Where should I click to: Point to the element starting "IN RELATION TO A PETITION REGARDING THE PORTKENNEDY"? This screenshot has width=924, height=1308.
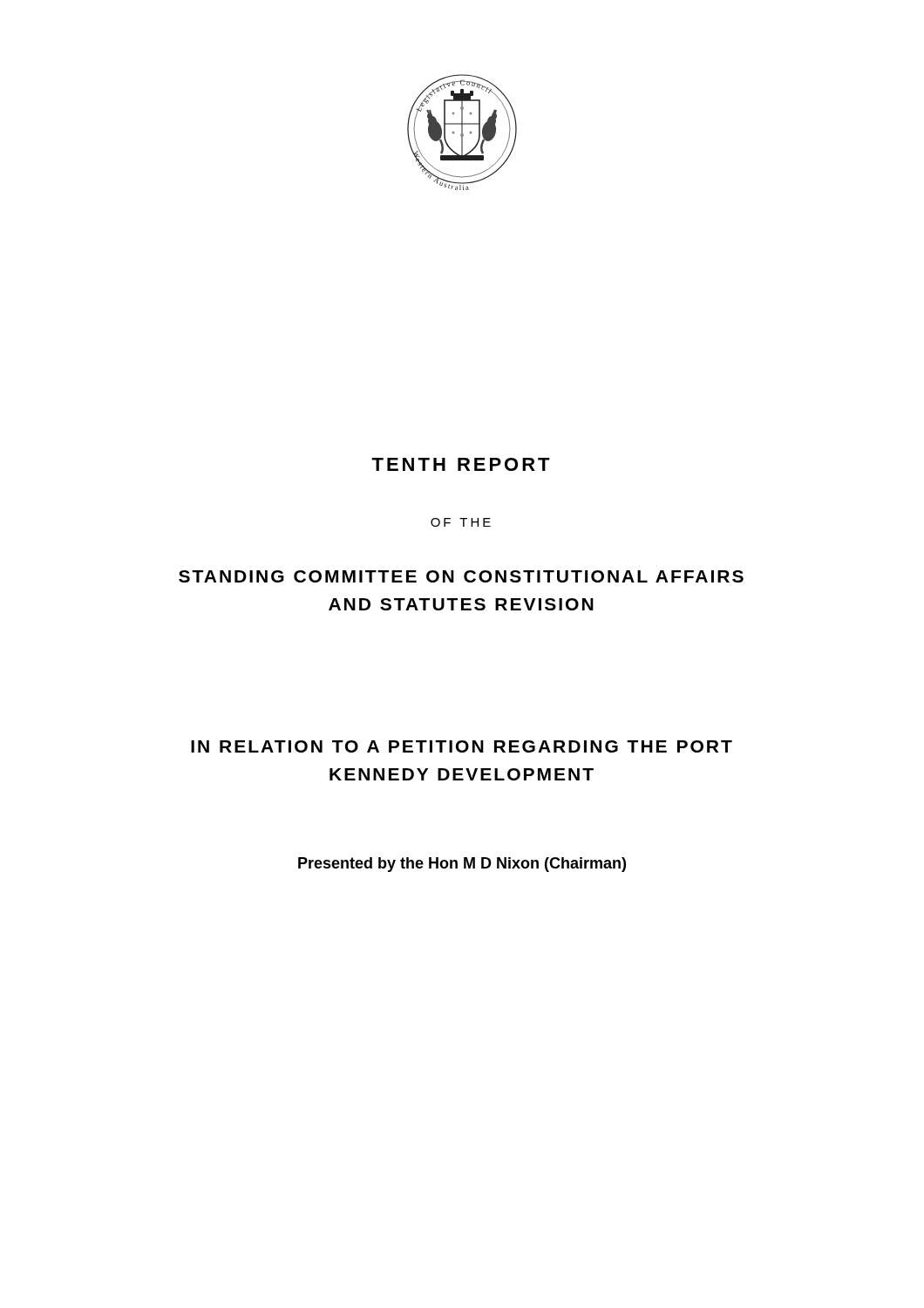point(462,760)
